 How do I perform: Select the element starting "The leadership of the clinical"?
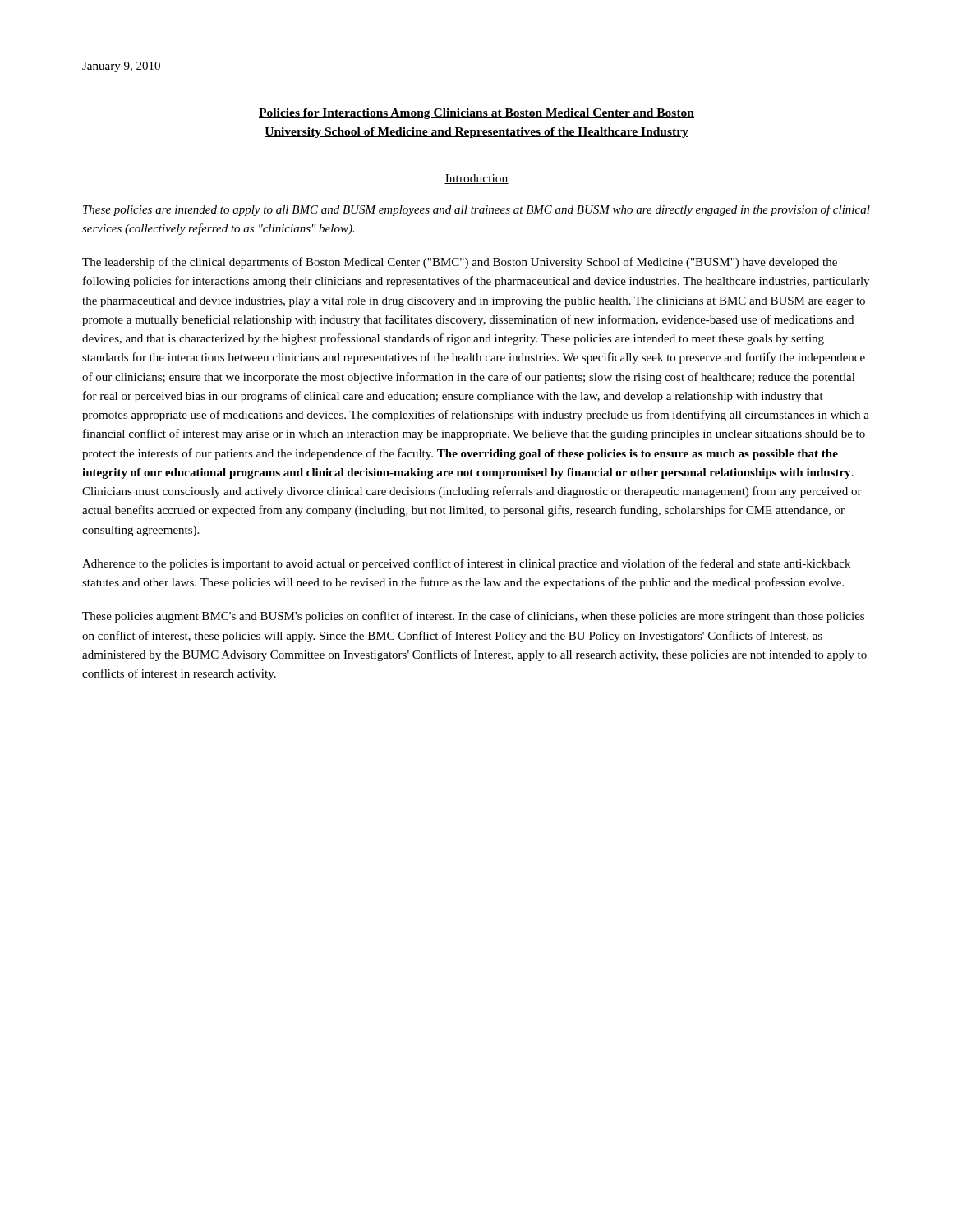click(476, 396)
